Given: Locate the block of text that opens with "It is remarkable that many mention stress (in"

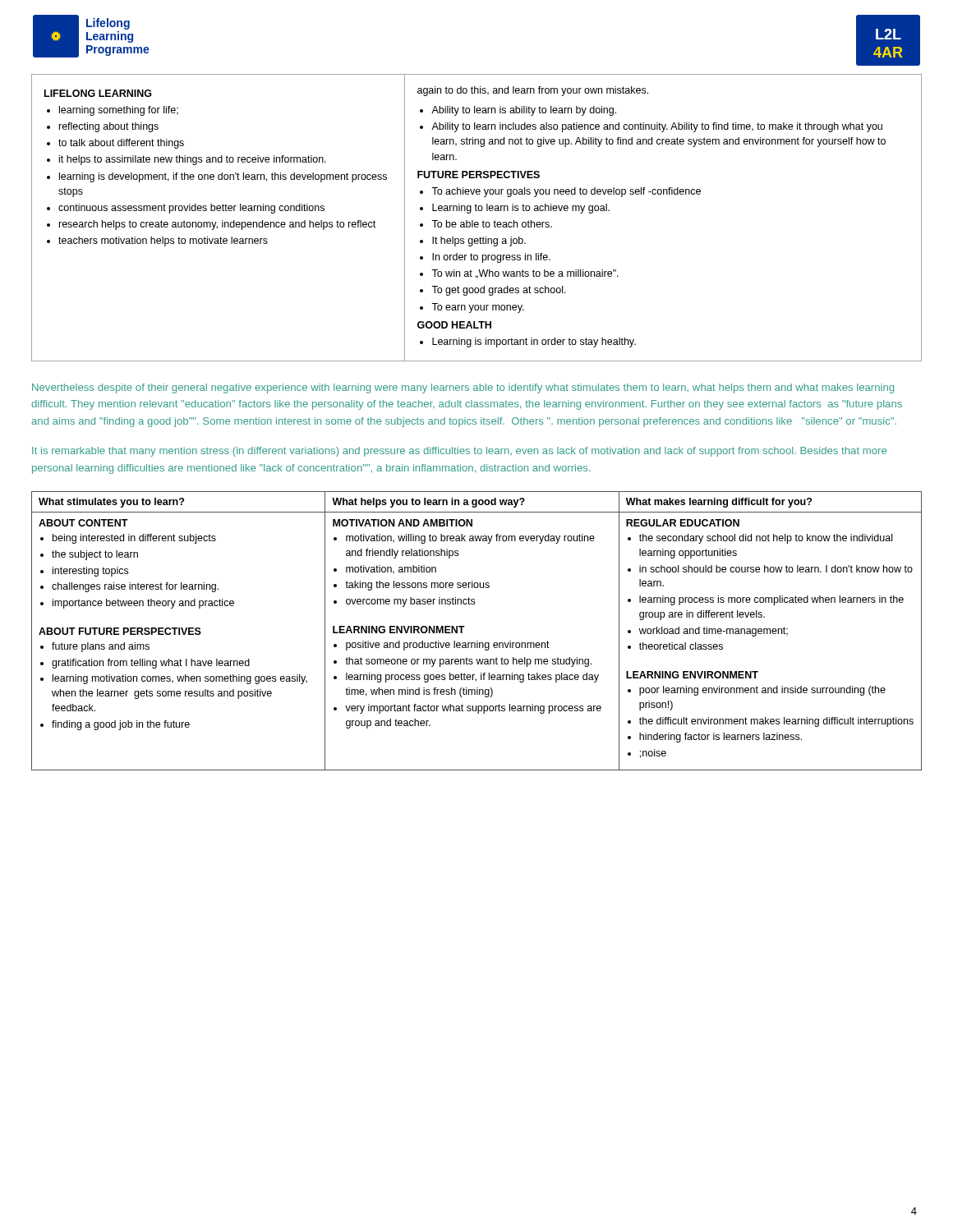Looking at the screenshot, I should tap(459, 459).
